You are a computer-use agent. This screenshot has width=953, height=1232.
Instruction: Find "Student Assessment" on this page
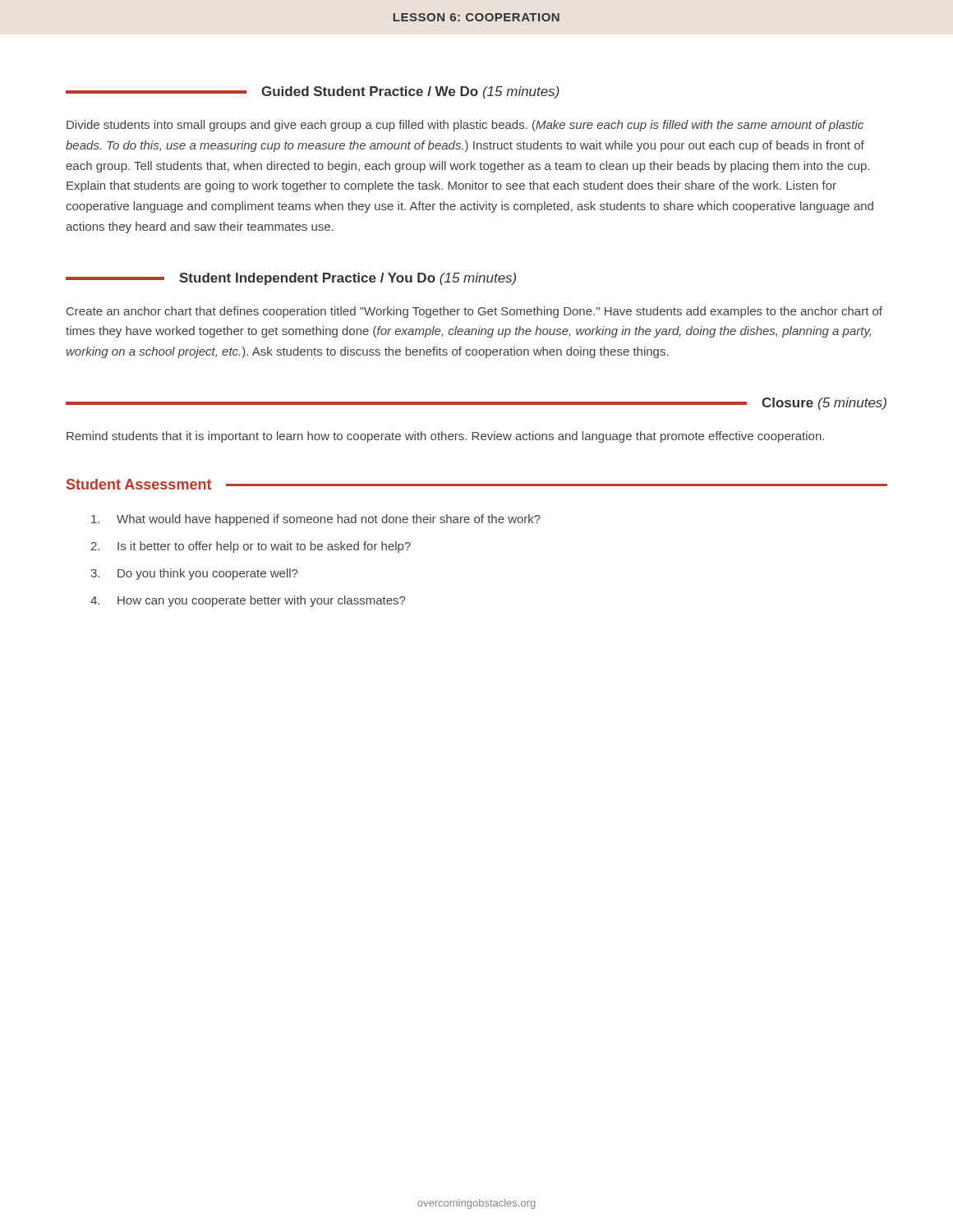pyautogui.click(x=476, y=485)
